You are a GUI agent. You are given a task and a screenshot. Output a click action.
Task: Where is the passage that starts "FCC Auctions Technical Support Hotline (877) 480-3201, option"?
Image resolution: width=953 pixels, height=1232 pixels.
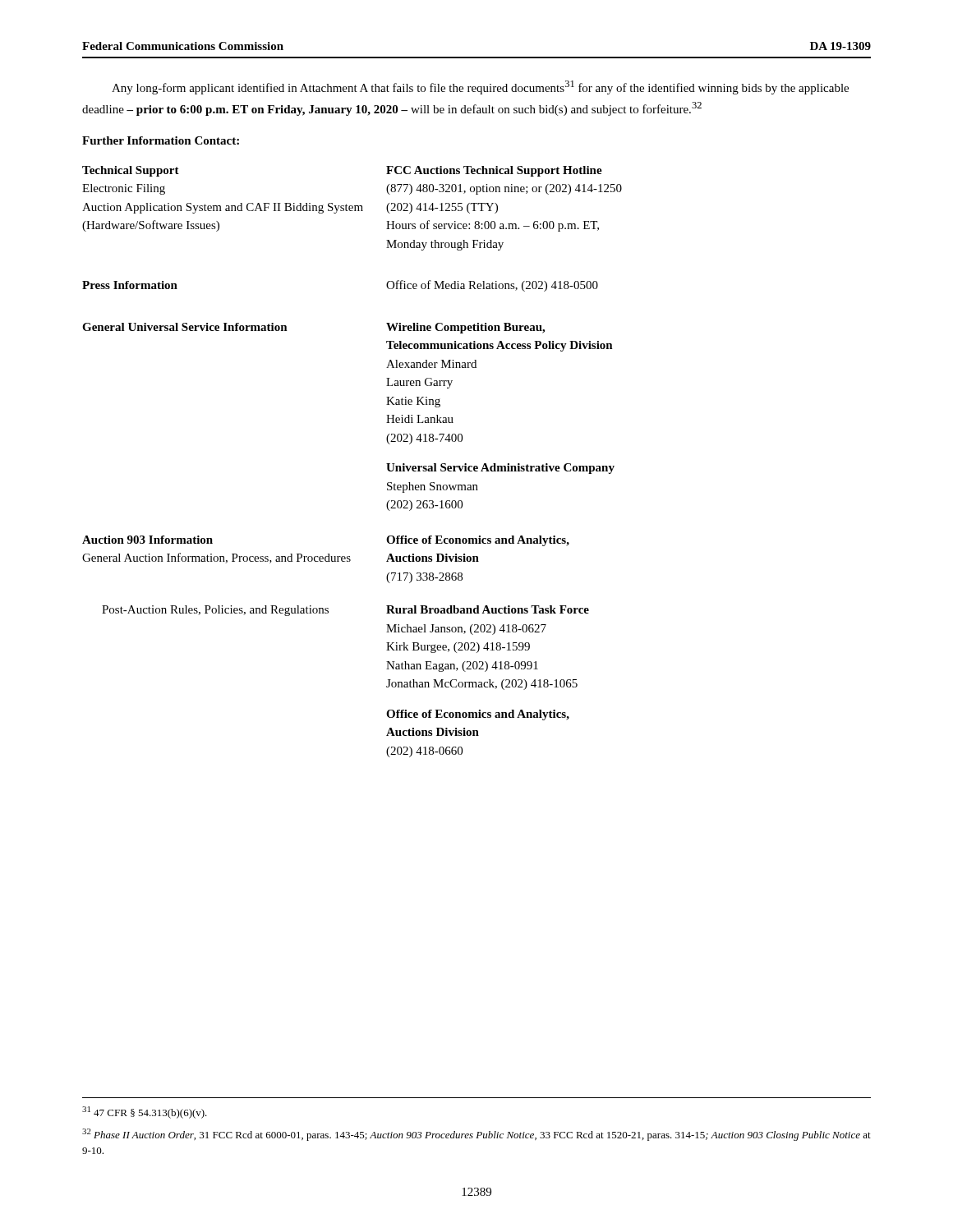(504, 207)
